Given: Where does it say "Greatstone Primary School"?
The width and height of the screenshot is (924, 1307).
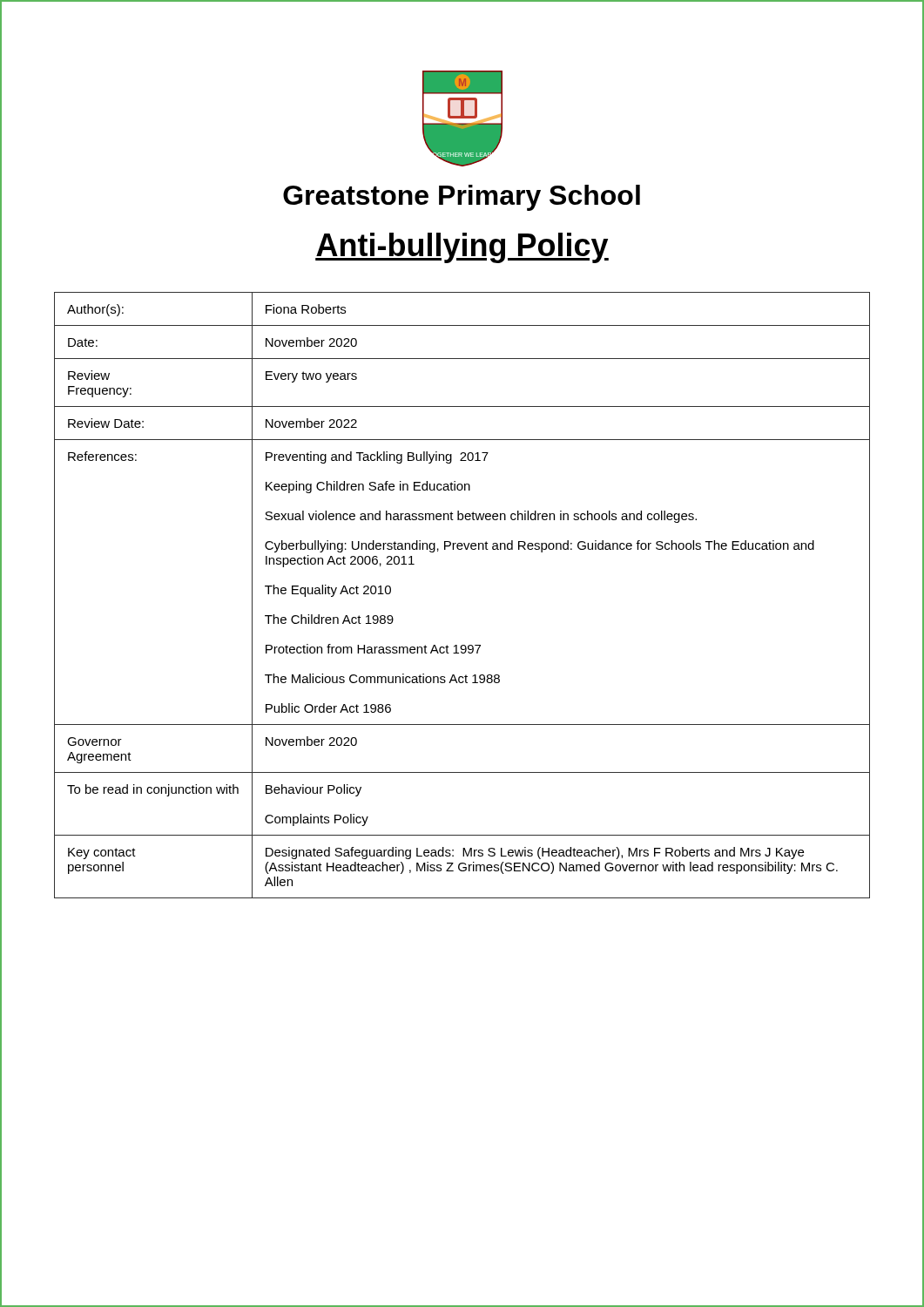Looking at the screenshot, I should pos(462,195).
